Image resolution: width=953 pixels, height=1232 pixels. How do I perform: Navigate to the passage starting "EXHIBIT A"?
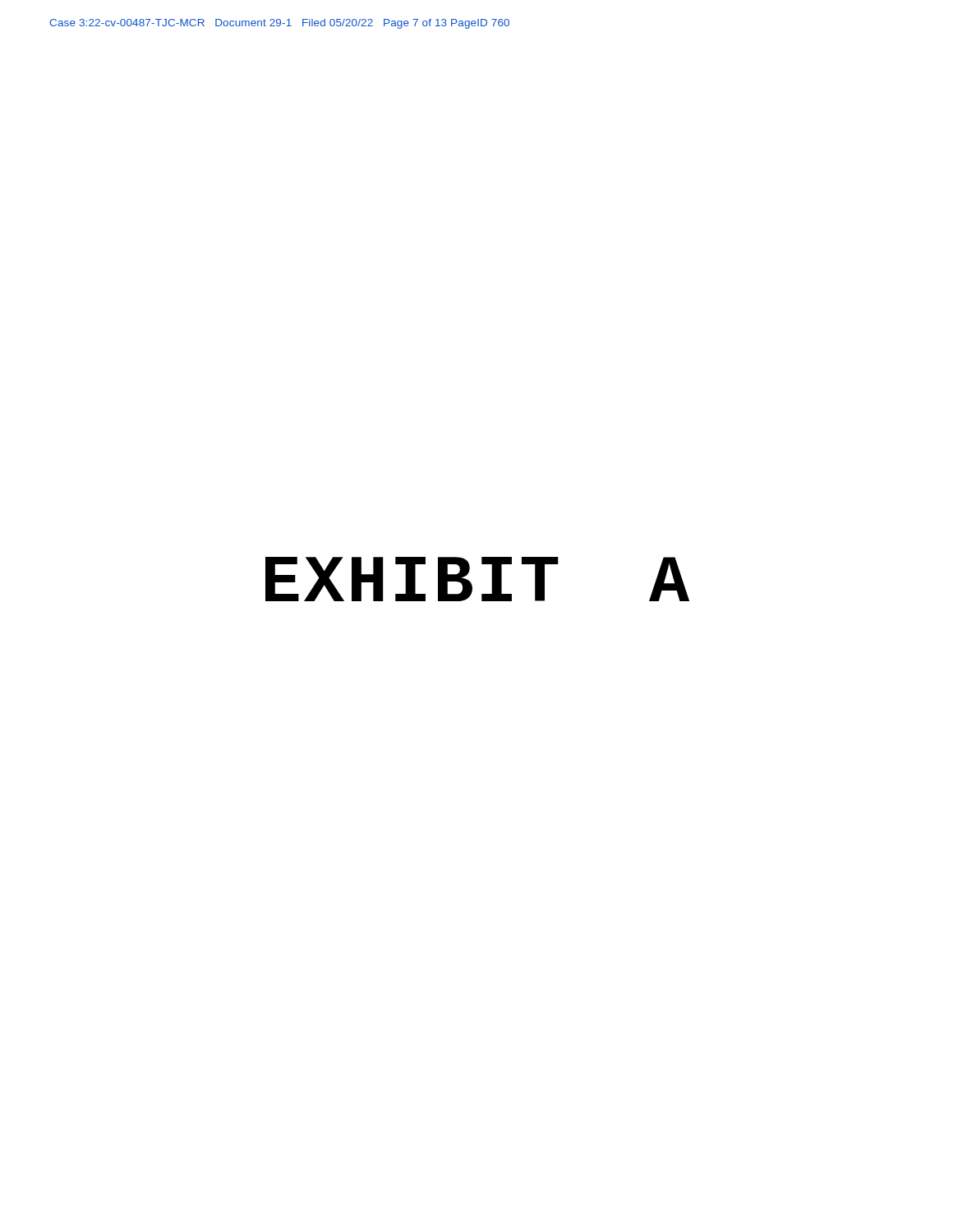(476, 583)
